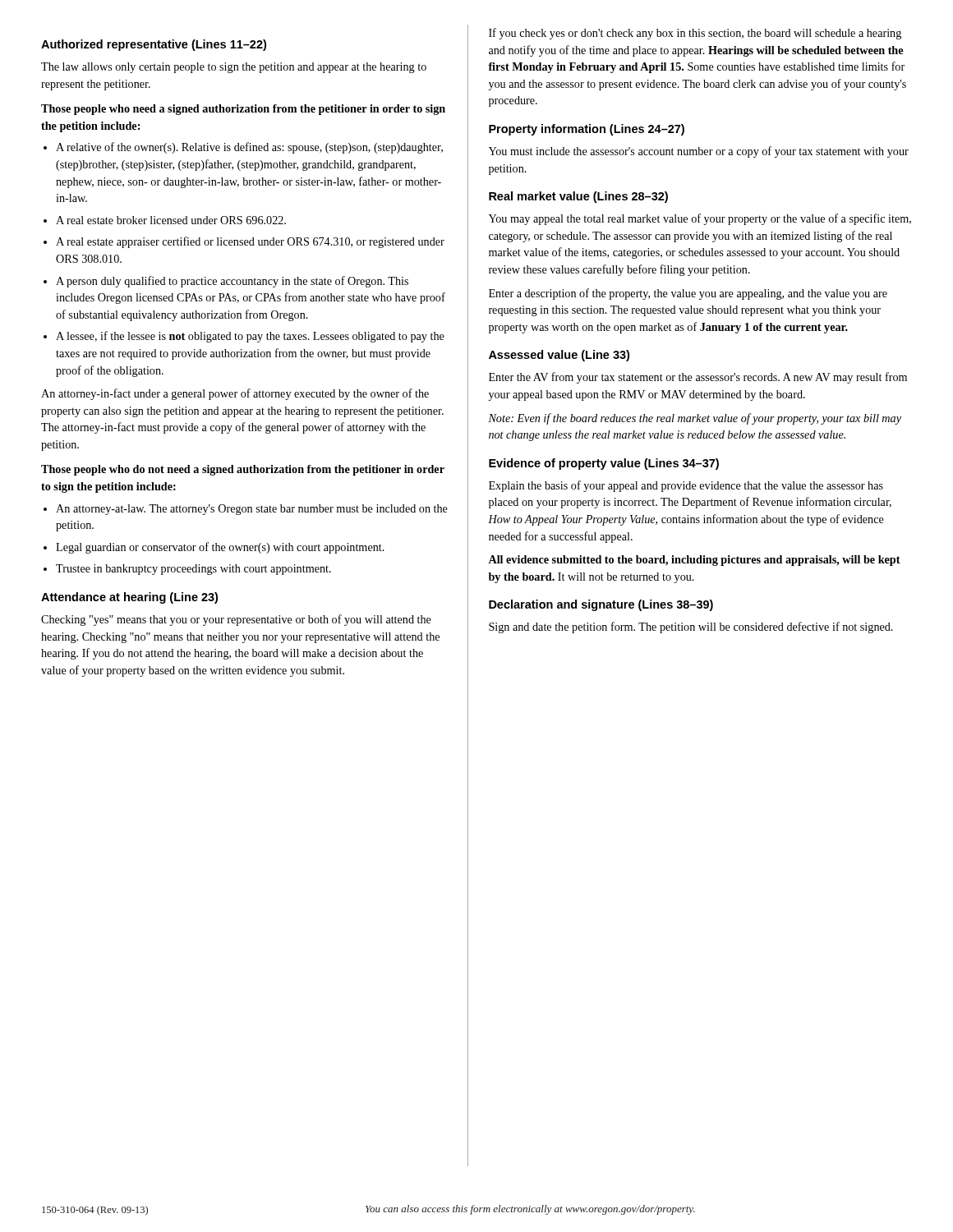Viewport: 953px width, 1232px height.
Task: Click on the region starting "A real estate broker licensed under ORS 696.022."
Action: [171, 220]
